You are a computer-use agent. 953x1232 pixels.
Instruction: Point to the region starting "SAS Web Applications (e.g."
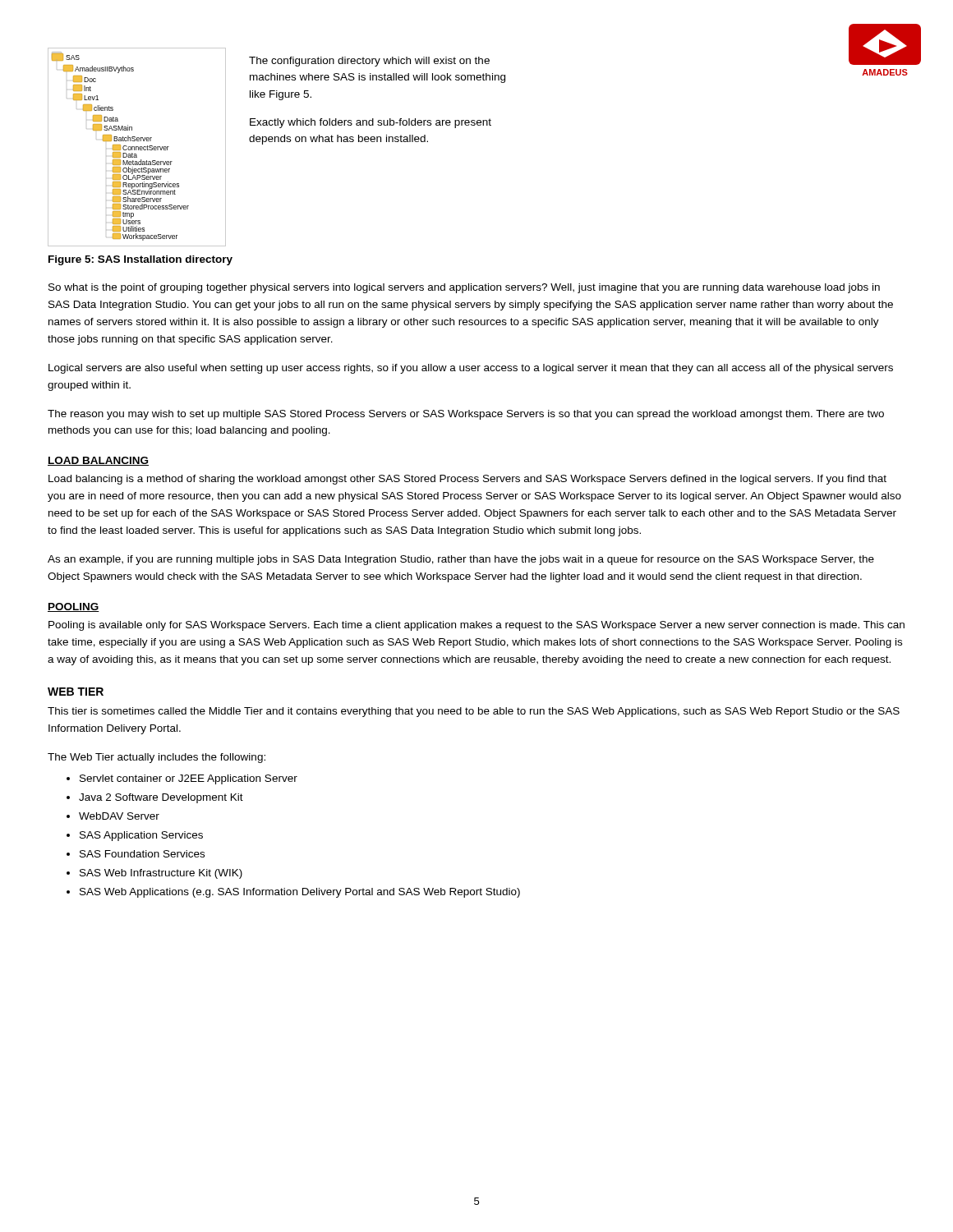(x=300, y=891)
